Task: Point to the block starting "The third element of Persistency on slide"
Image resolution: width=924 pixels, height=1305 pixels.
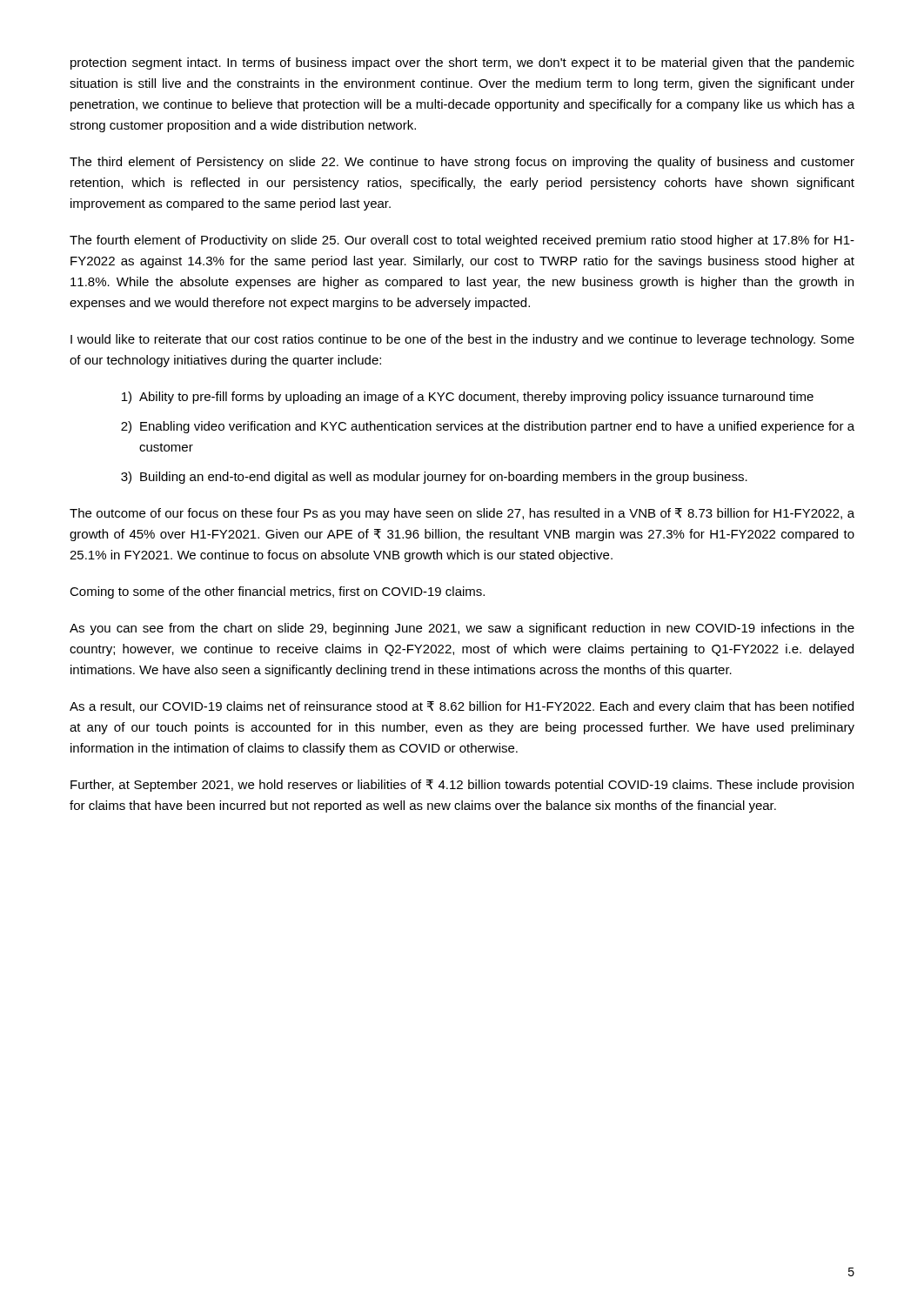Action: point(462,182)
